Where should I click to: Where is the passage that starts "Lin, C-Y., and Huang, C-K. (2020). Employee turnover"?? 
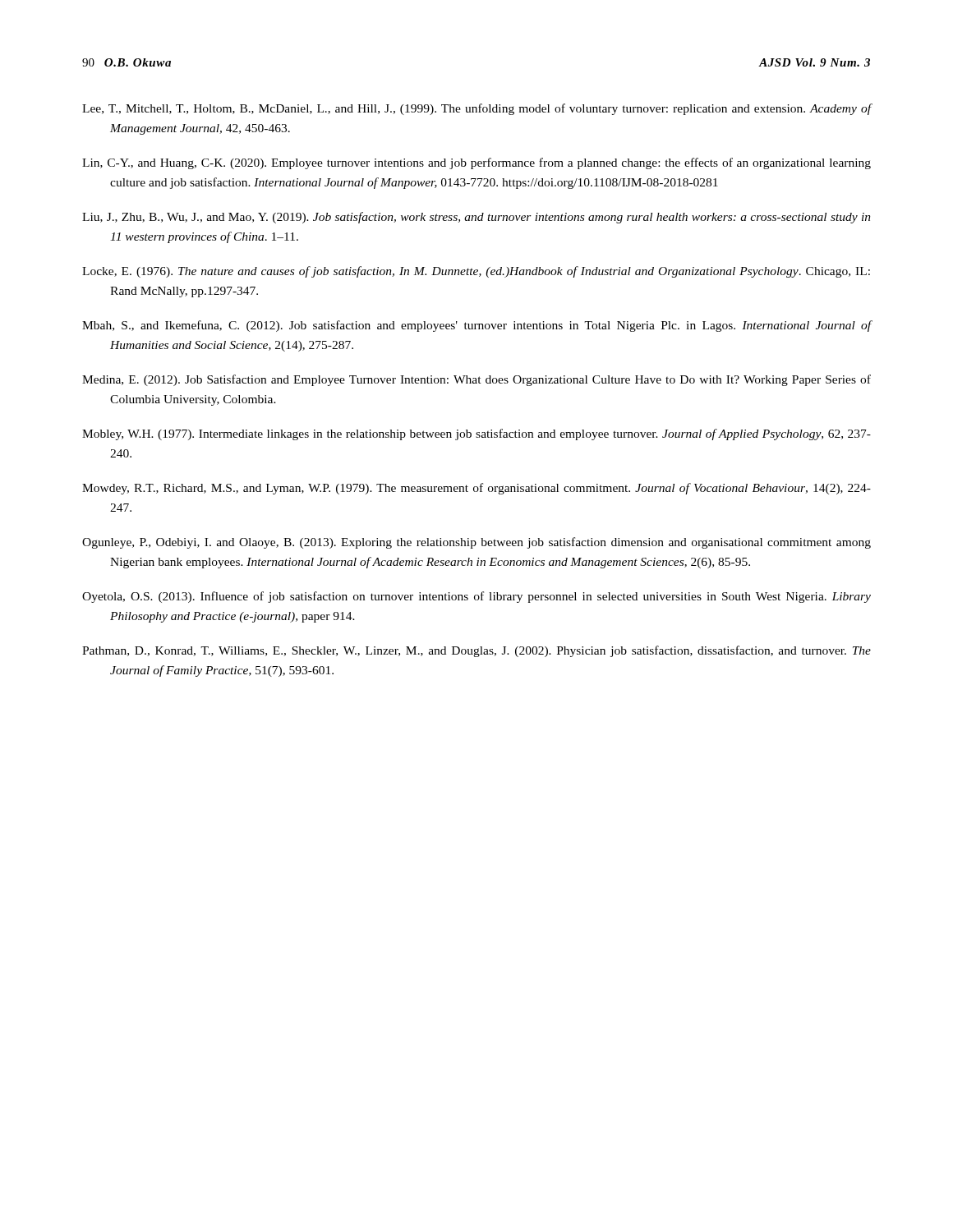point(476,172)
